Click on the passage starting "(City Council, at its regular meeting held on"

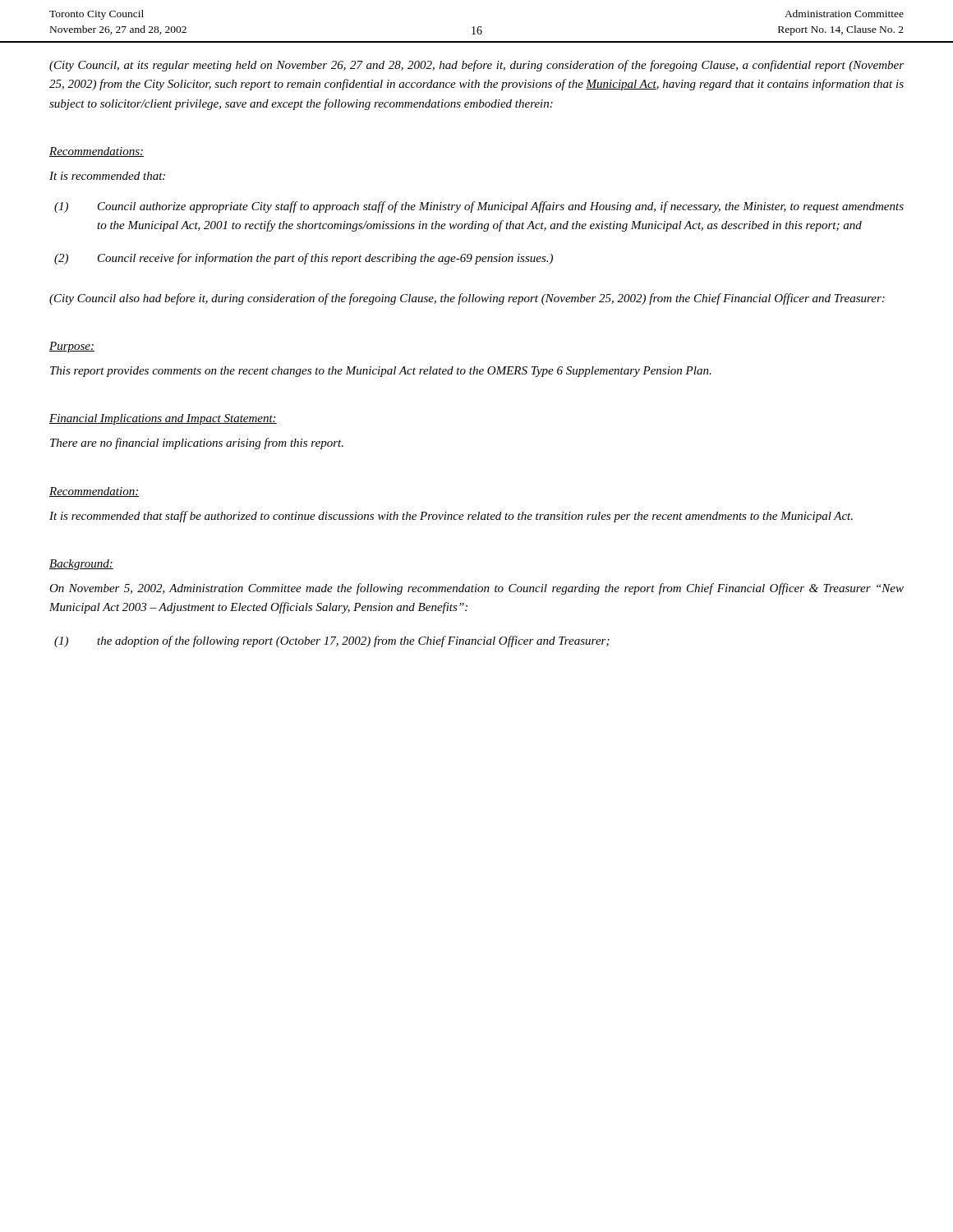(476, 84)
